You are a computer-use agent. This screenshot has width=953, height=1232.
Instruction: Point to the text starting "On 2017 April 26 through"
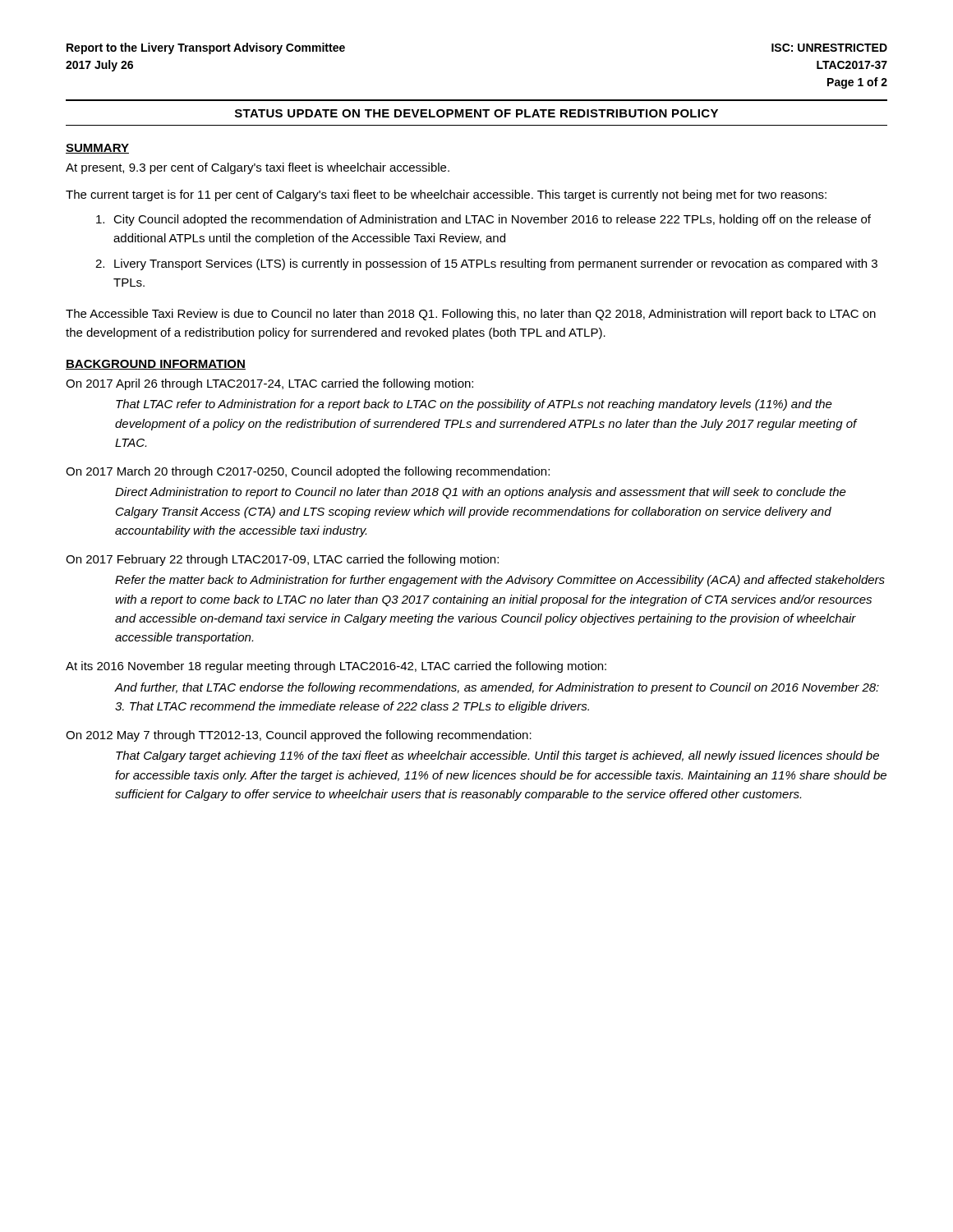pyautogui.click(x=270, y=383)
